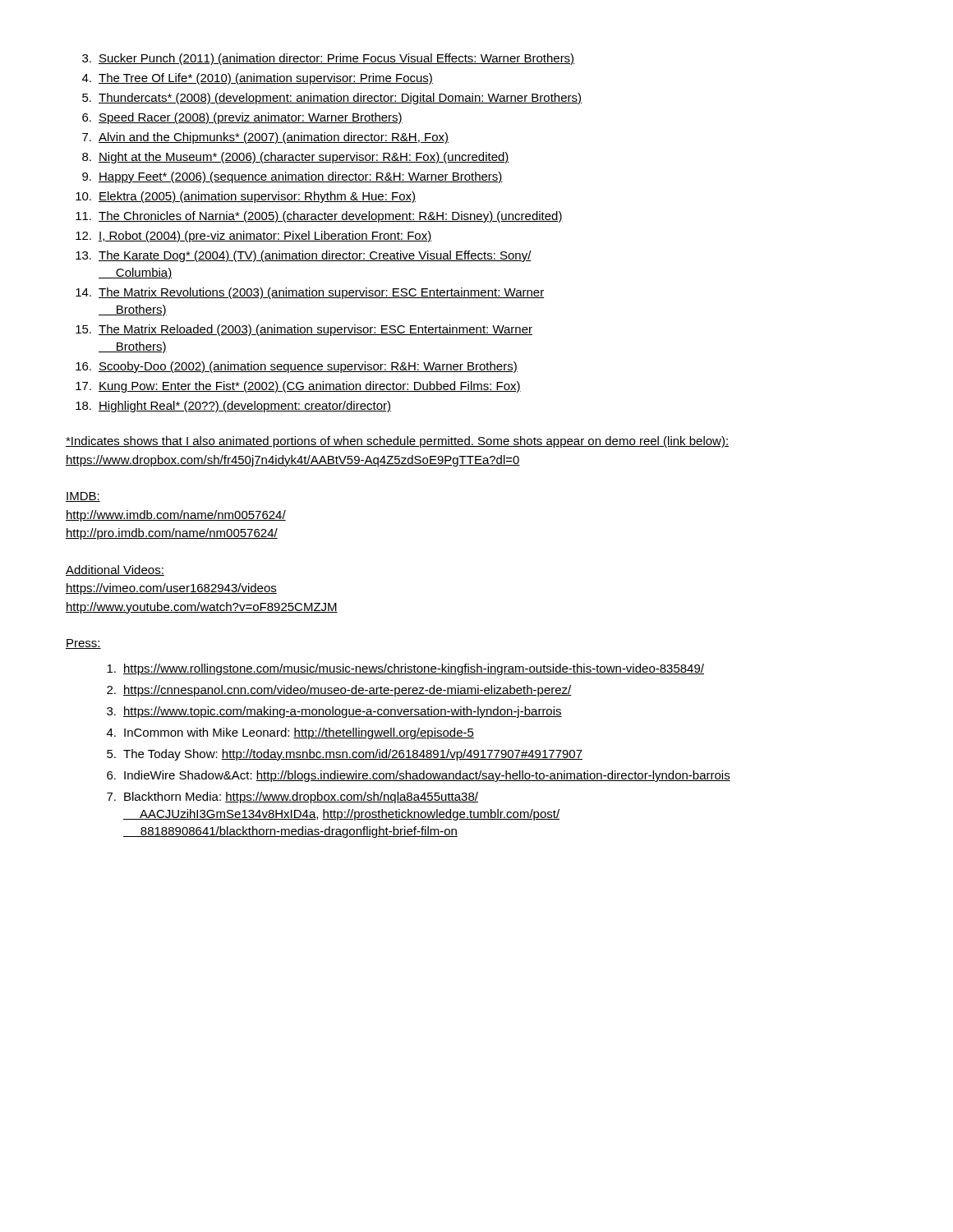Locate the list item that reads "10. Elektra (2005)"
953x1232 pixels.
click(241, 196)
